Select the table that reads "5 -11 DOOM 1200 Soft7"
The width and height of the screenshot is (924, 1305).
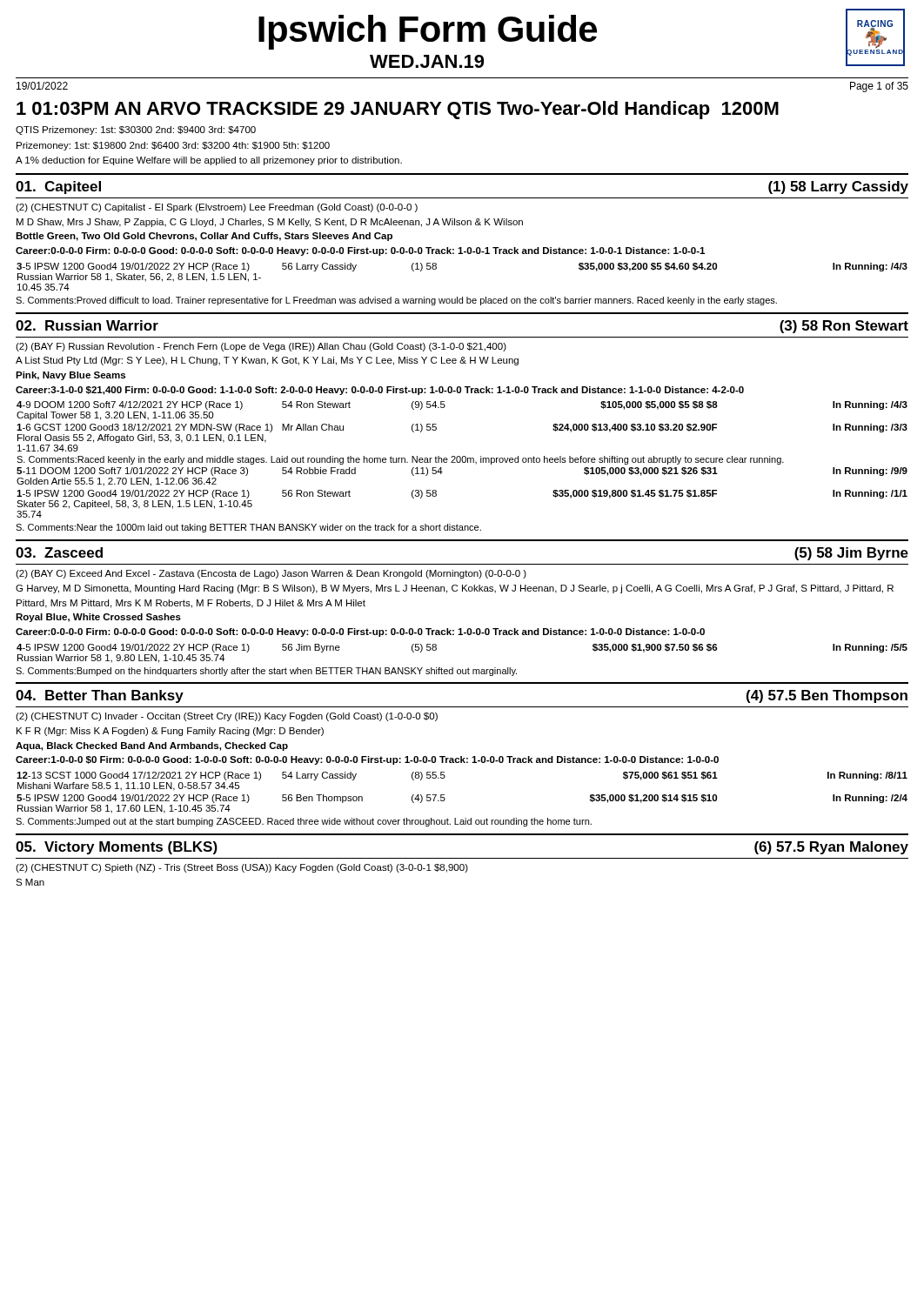462,460
